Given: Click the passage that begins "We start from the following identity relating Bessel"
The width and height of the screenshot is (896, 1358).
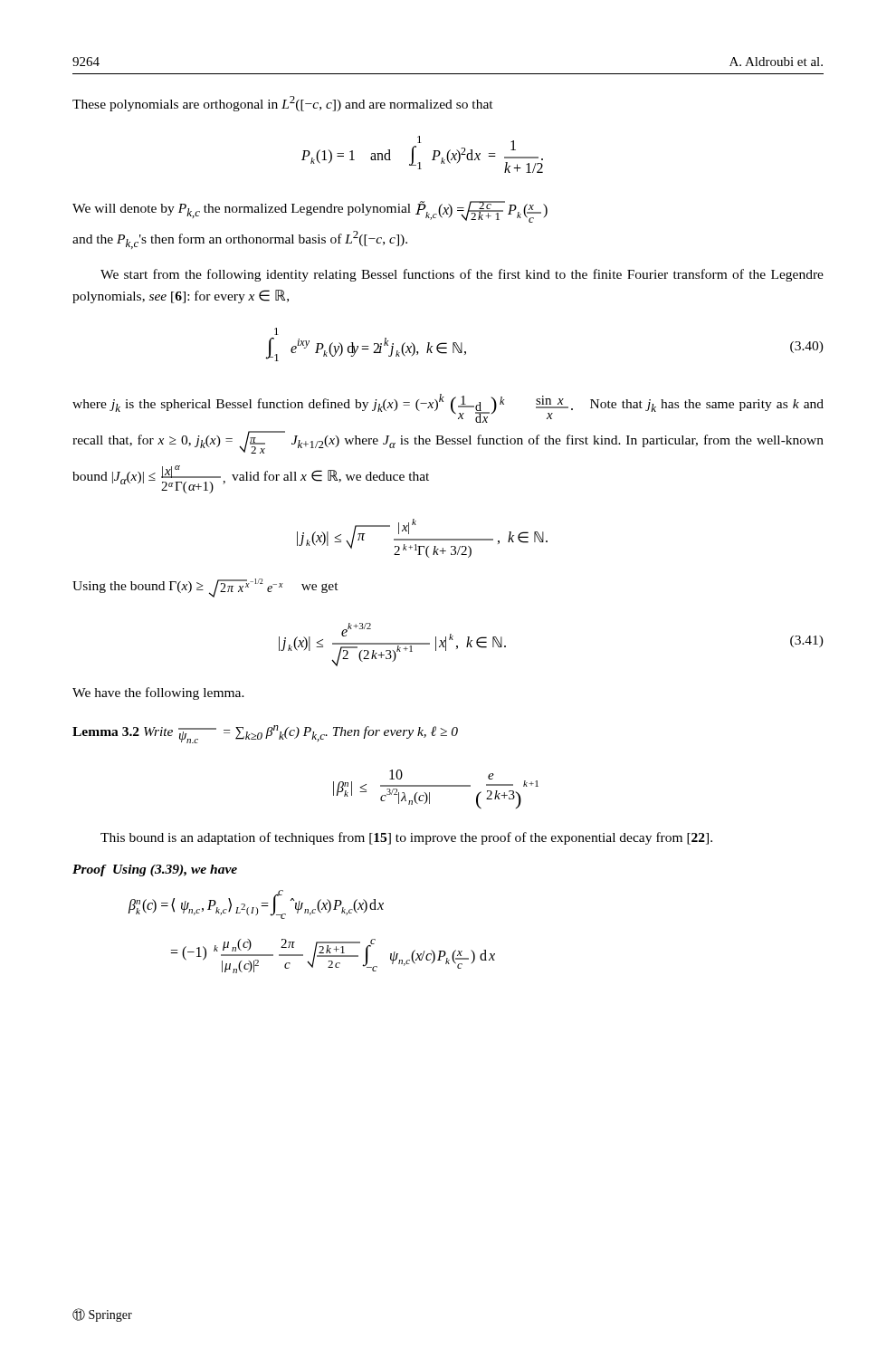Looking at the screenshot, I should pyautogui.click(x=448, y=285).
